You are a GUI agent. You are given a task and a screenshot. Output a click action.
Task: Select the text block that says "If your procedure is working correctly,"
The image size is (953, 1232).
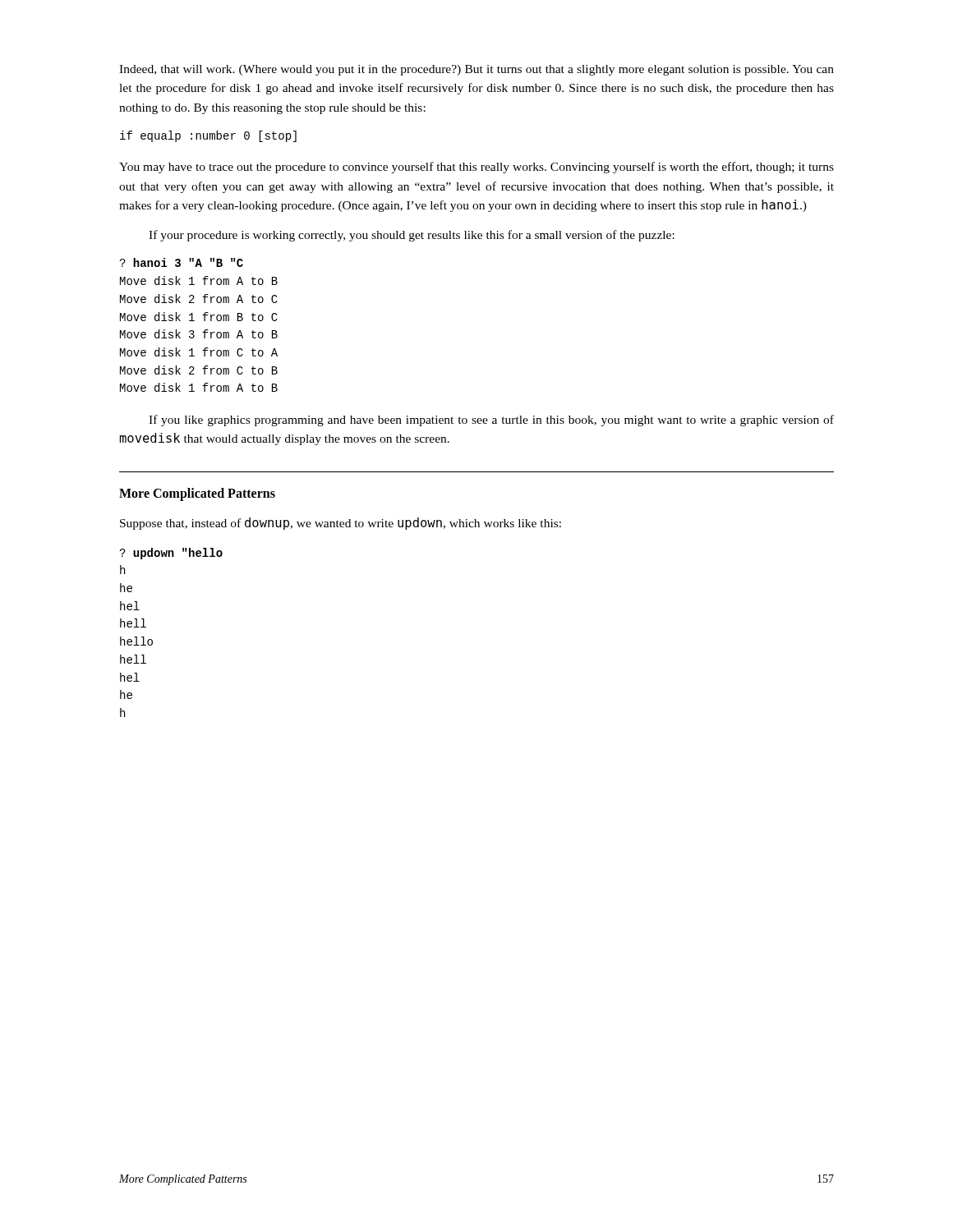tap(412, 235)
